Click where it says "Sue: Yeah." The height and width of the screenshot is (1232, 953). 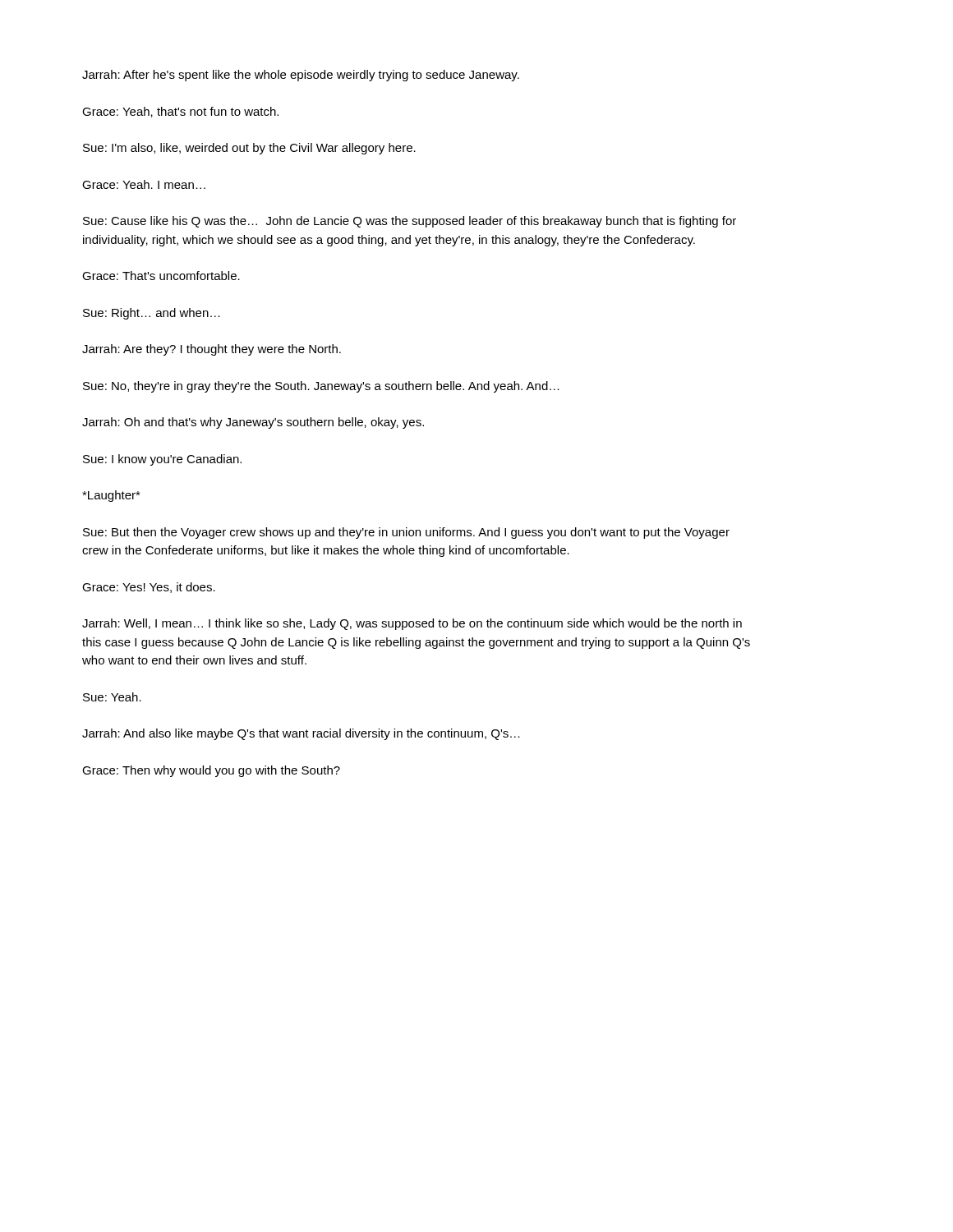(x=112, y=697)
